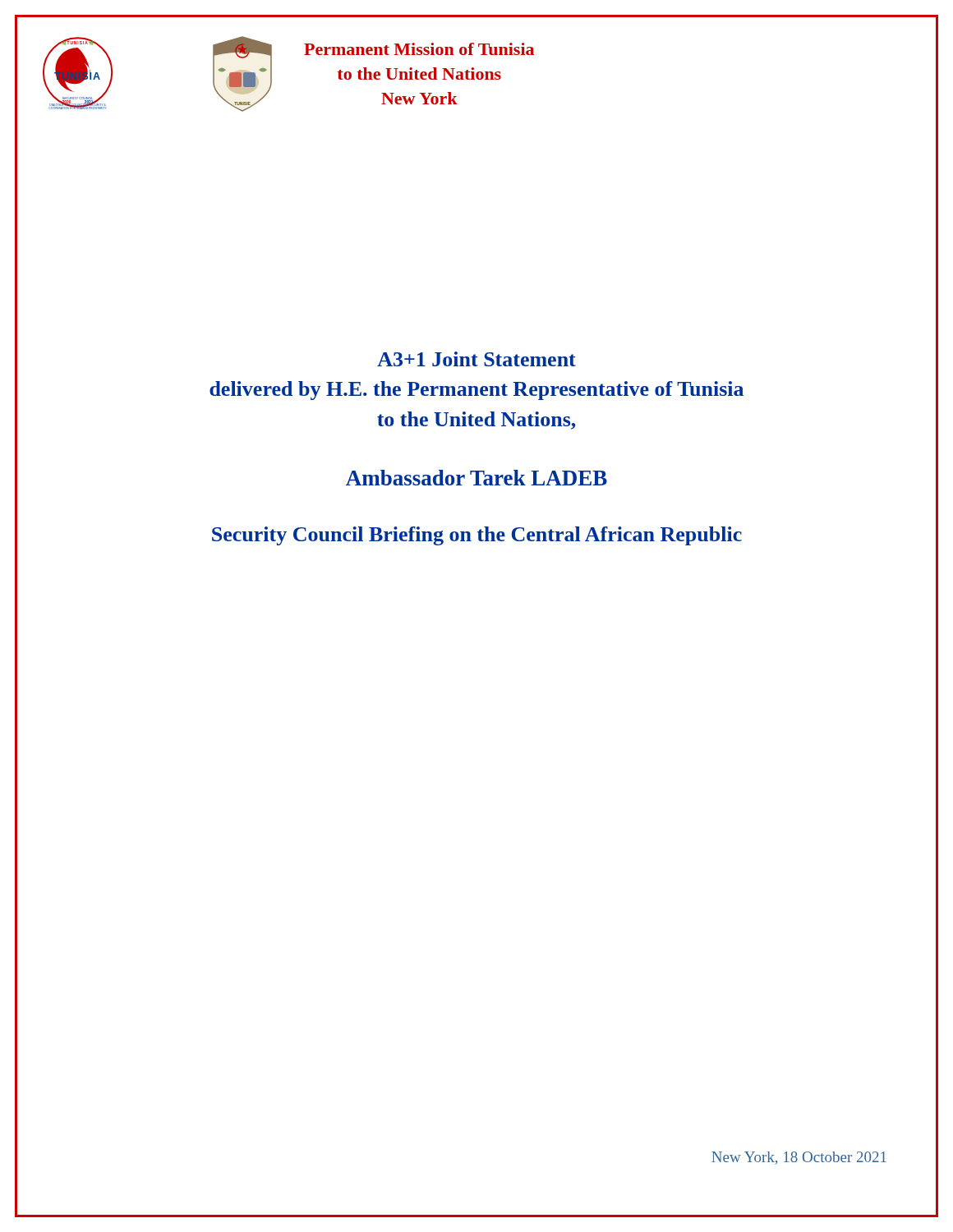Navigate to the text starting "A3+1 Joint Statement delivered by H.E. the Permanent"
The image size is (953, 1232).
476,390
